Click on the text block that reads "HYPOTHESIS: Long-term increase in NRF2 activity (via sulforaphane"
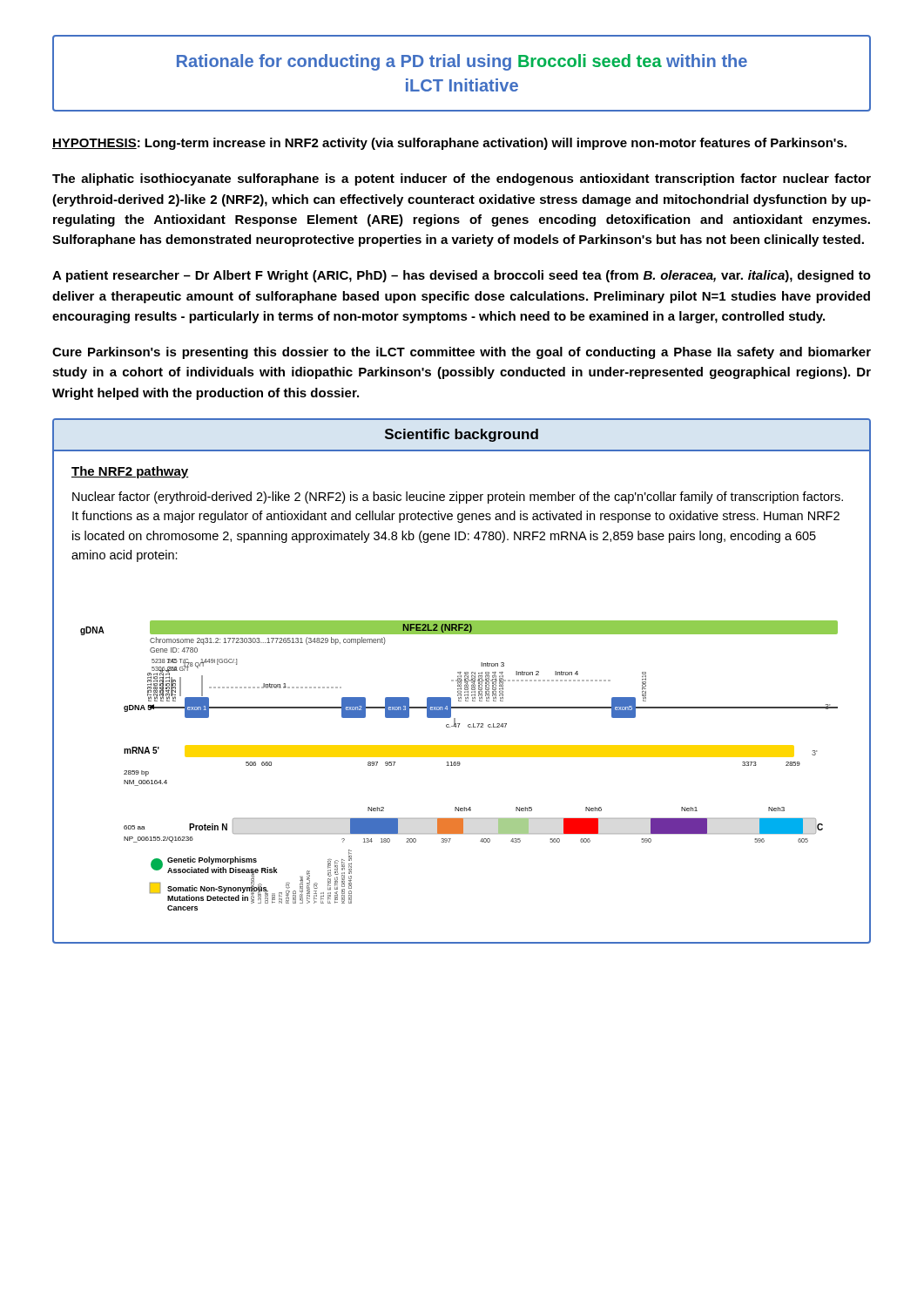924x1307 pixels. pyautogui.click(x=450, y=142)
